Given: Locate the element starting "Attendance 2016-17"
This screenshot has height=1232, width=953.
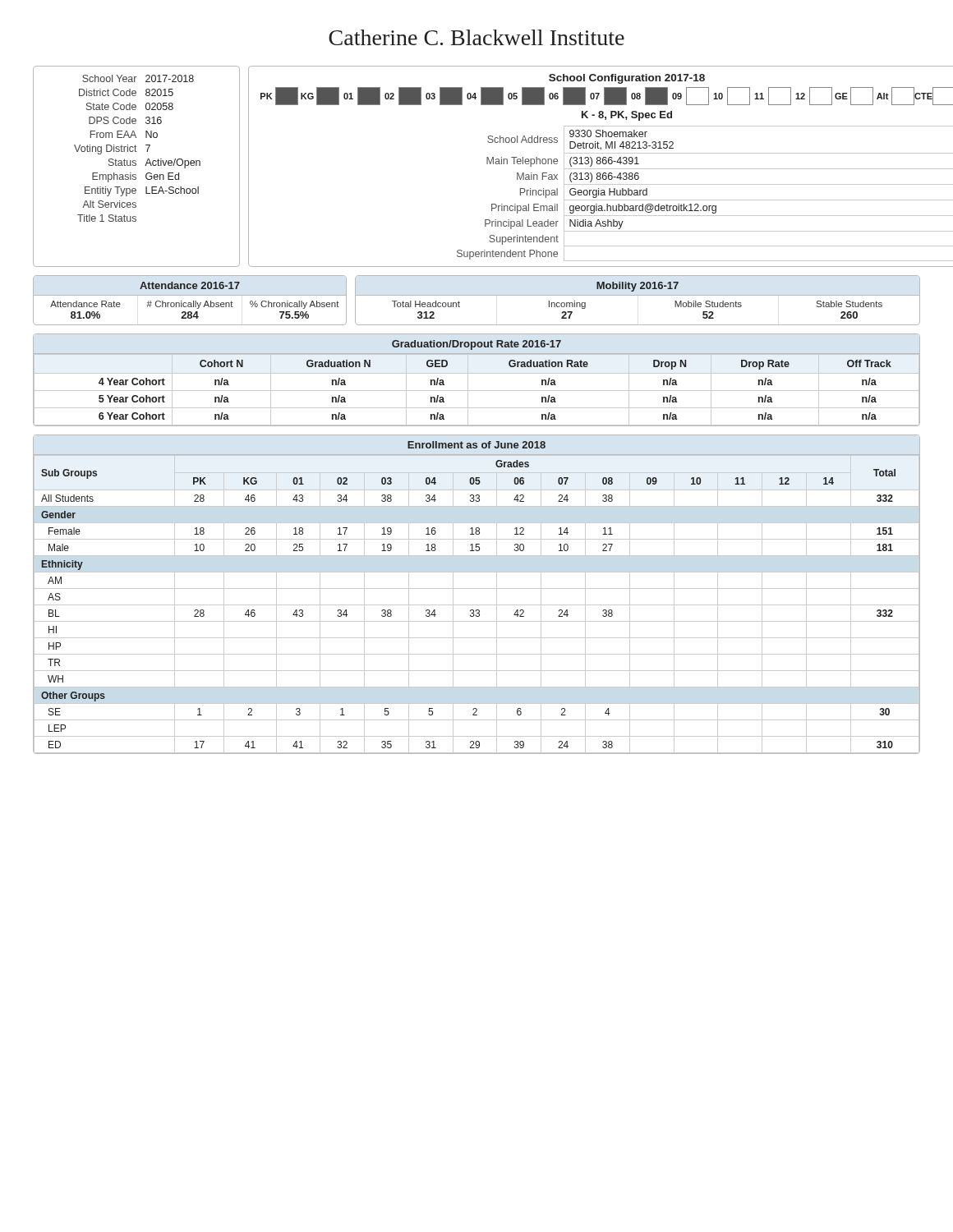Looking at the screenshot, I should pos(190,285).
